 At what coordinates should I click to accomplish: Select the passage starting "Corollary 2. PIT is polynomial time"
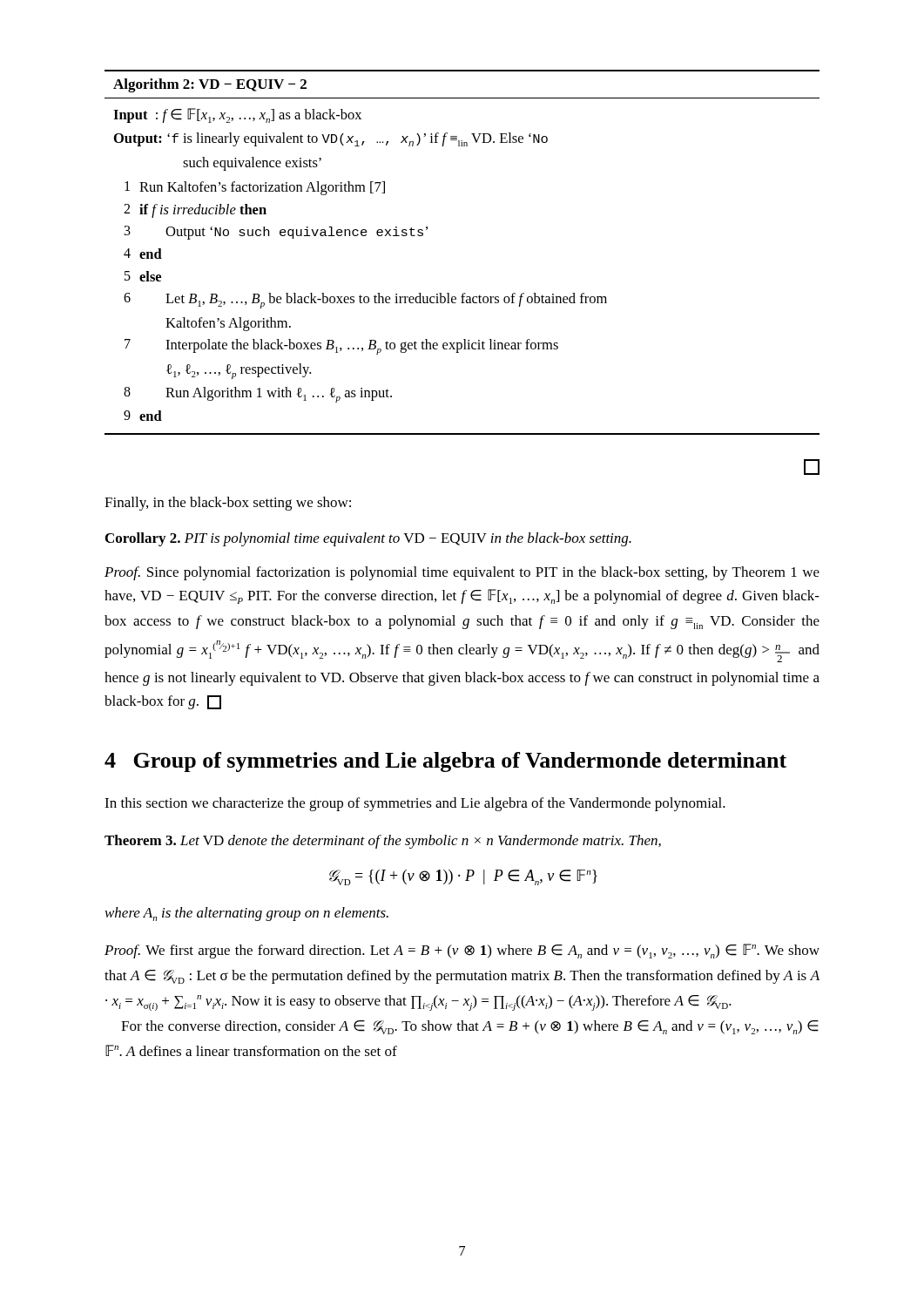[368, 538]
